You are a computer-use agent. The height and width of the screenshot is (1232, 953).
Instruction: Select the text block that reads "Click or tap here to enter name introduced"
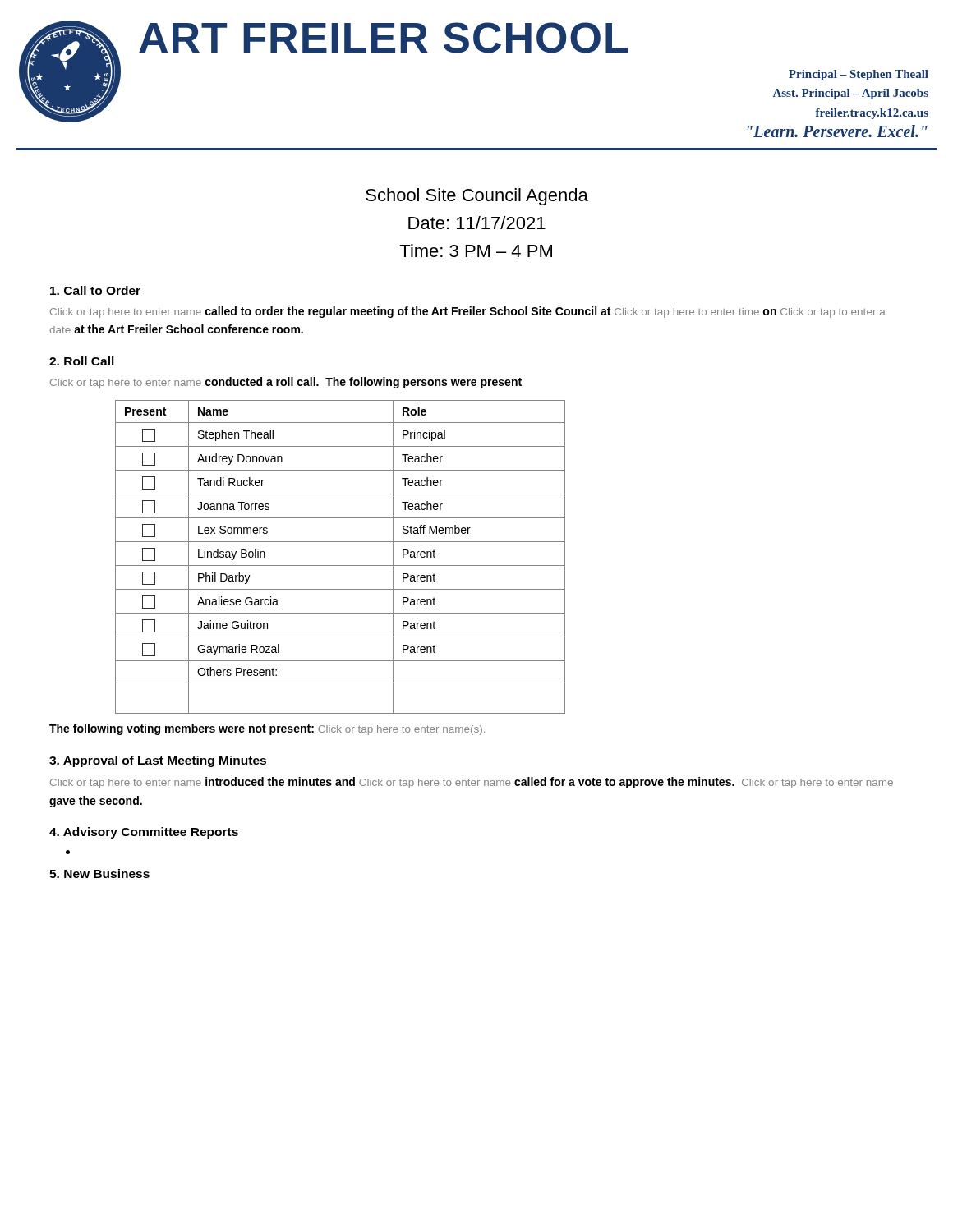coord(471,791)
